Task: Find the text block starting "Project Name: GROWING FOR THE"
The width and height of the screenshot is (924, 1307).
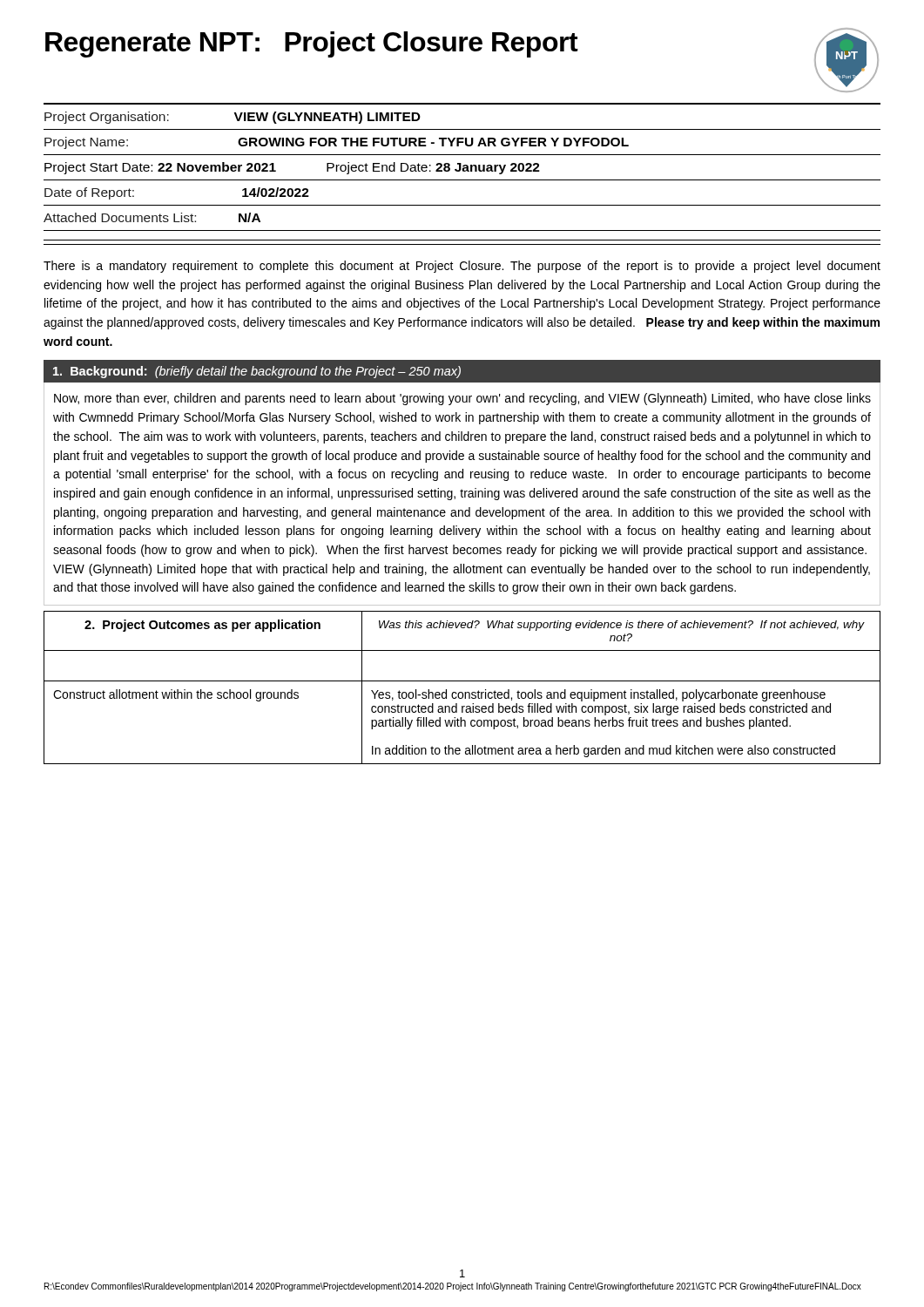Action: (336, 142)
